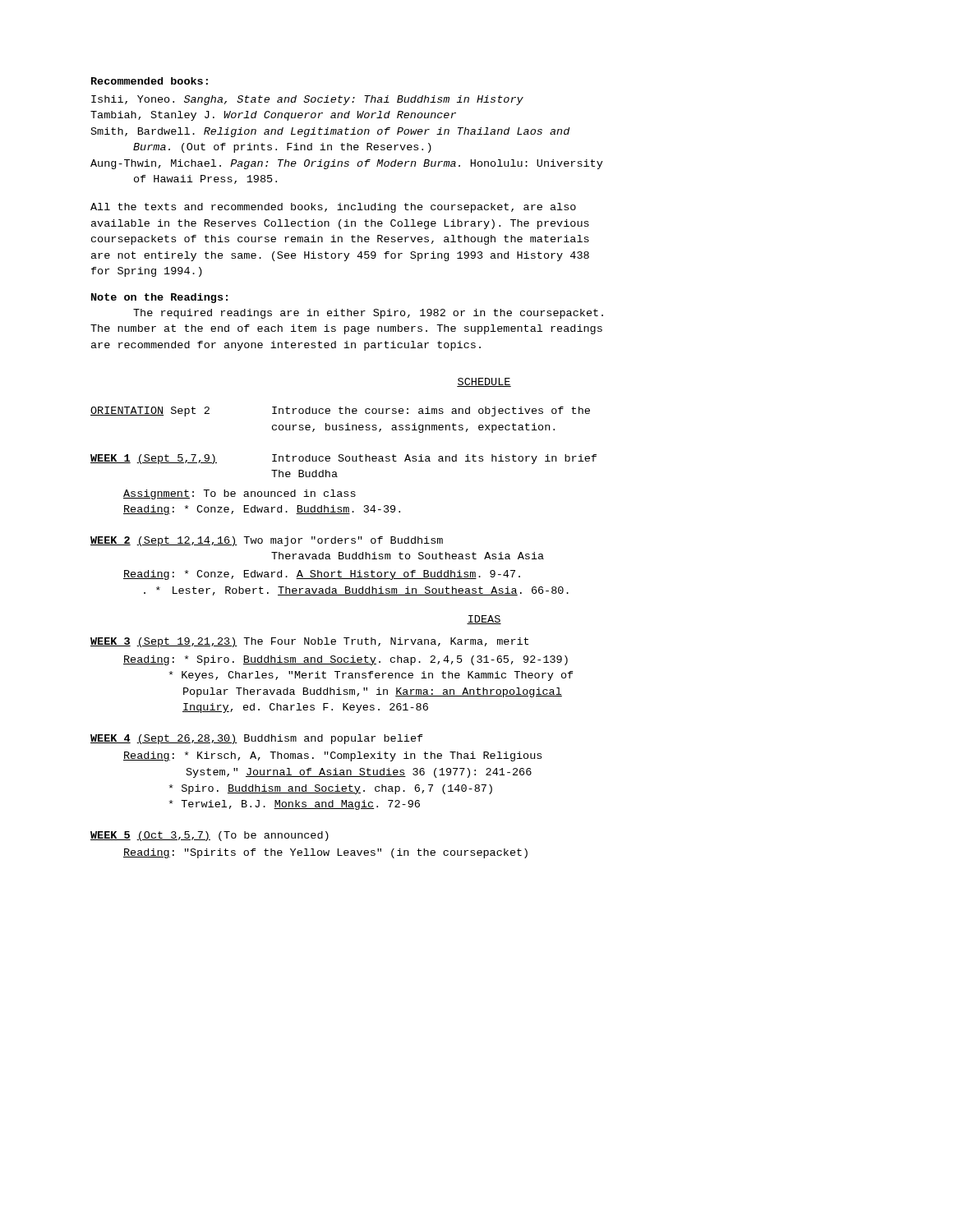Click on the text block starting "The required readings are in"
Image resolution: width=968 pixels, height=1232 pixels.
pyautogui.click(x=369, y=313)
